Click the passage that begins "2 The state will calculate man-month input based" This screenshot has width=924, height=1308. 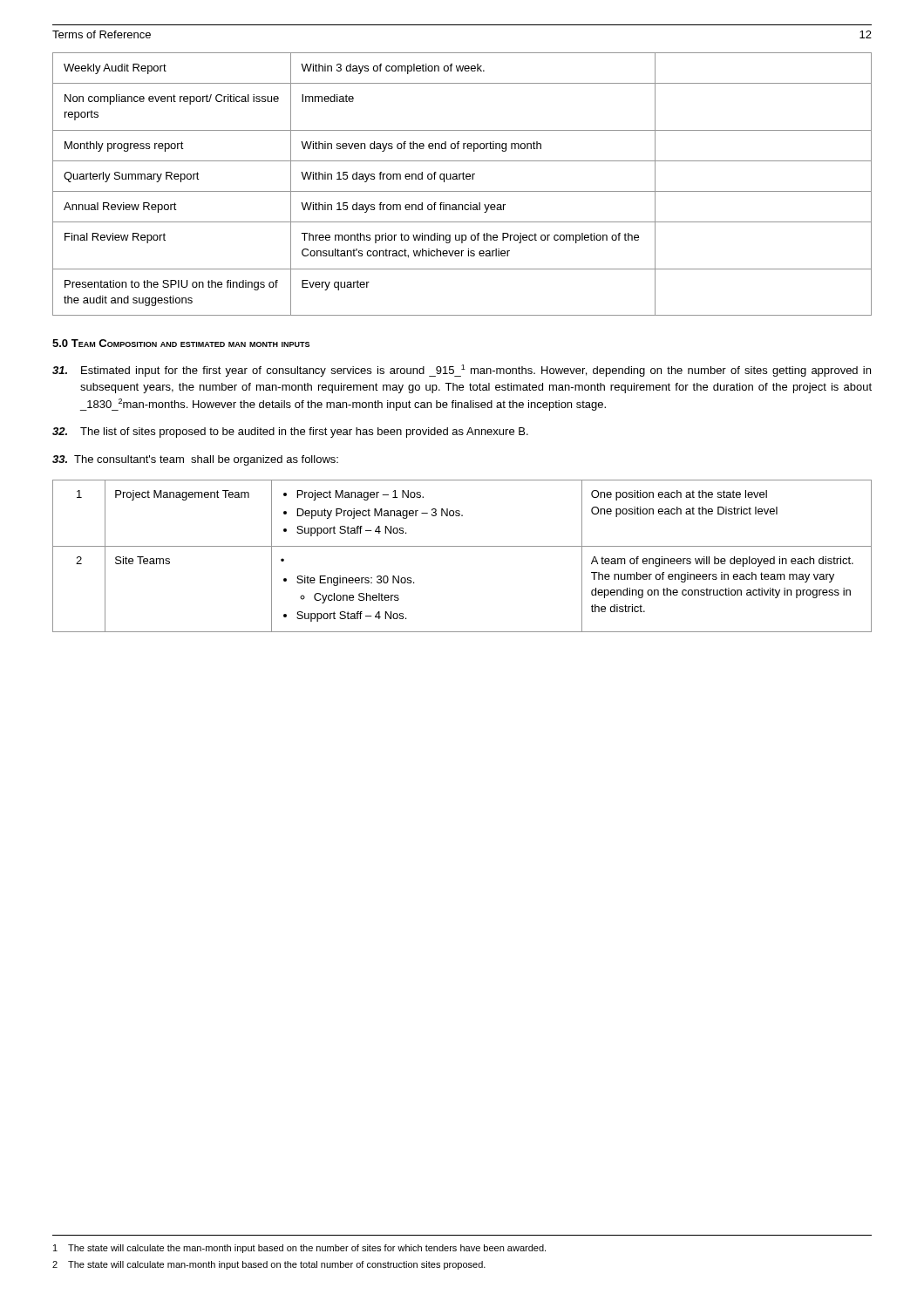[x=269, y=1264]
